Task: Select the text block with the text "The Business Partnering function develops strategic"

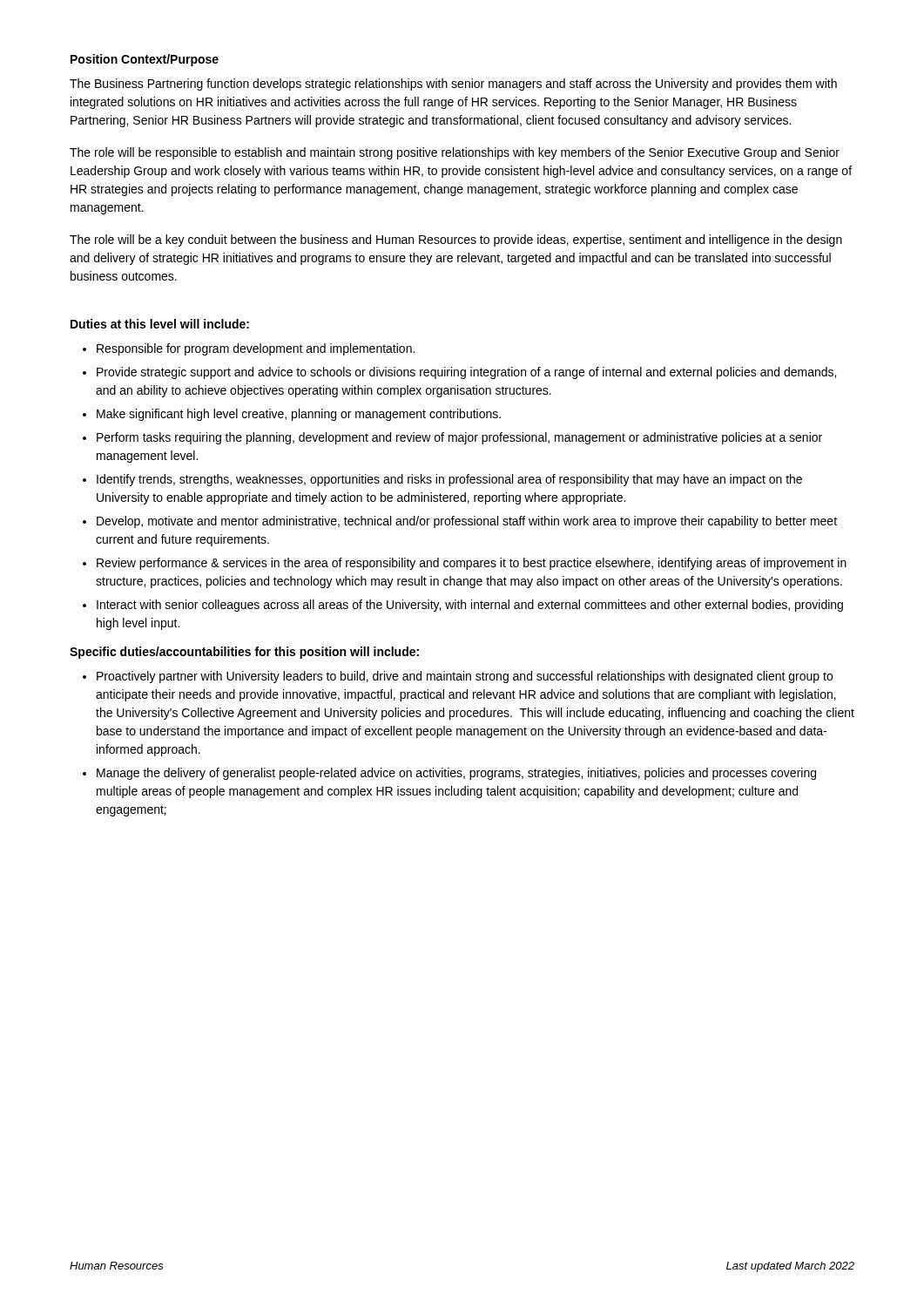Action: [453, 102]
